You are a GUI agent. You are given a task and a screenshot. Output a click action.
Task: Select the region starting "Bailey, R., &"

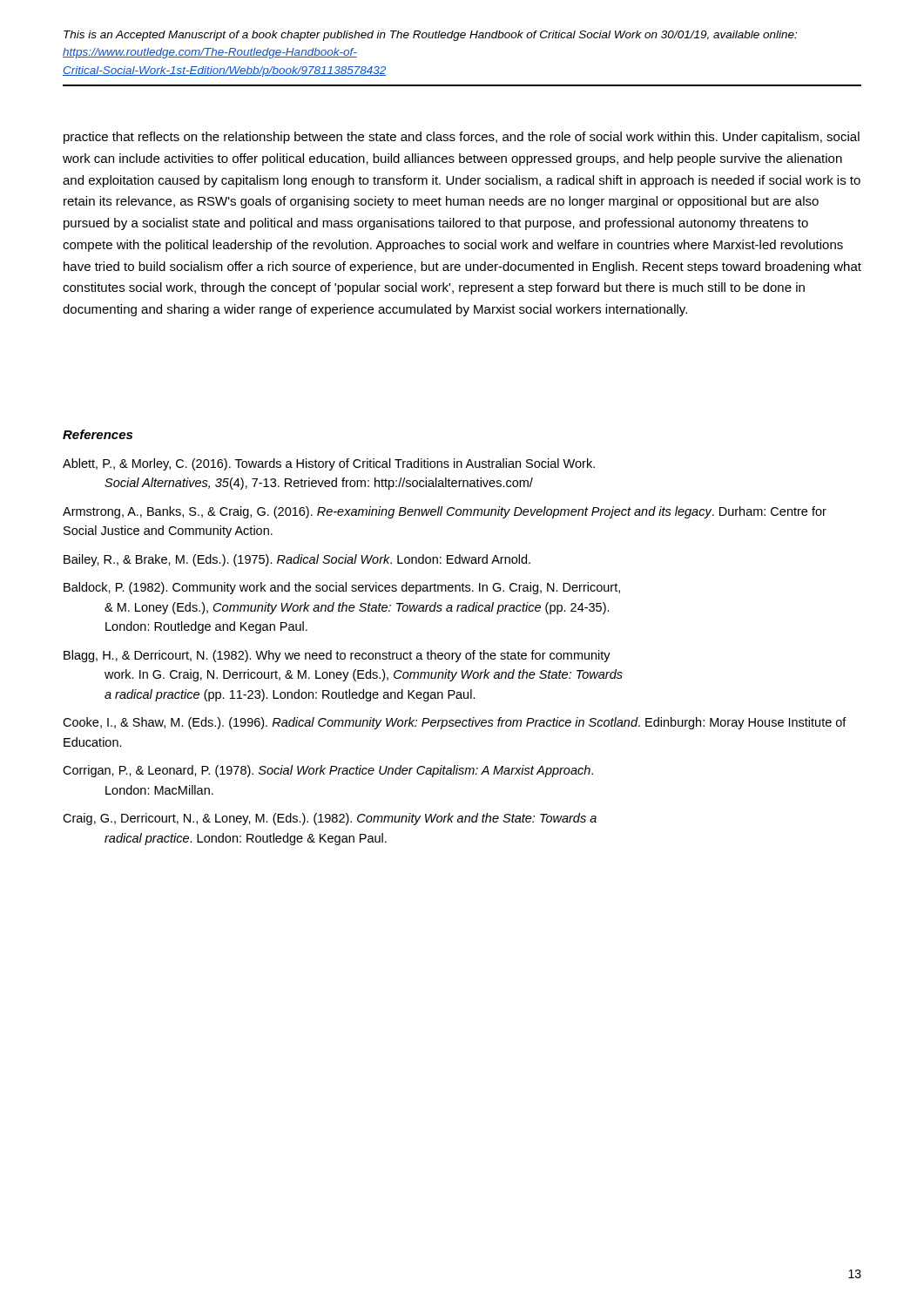tap(297, 559)
